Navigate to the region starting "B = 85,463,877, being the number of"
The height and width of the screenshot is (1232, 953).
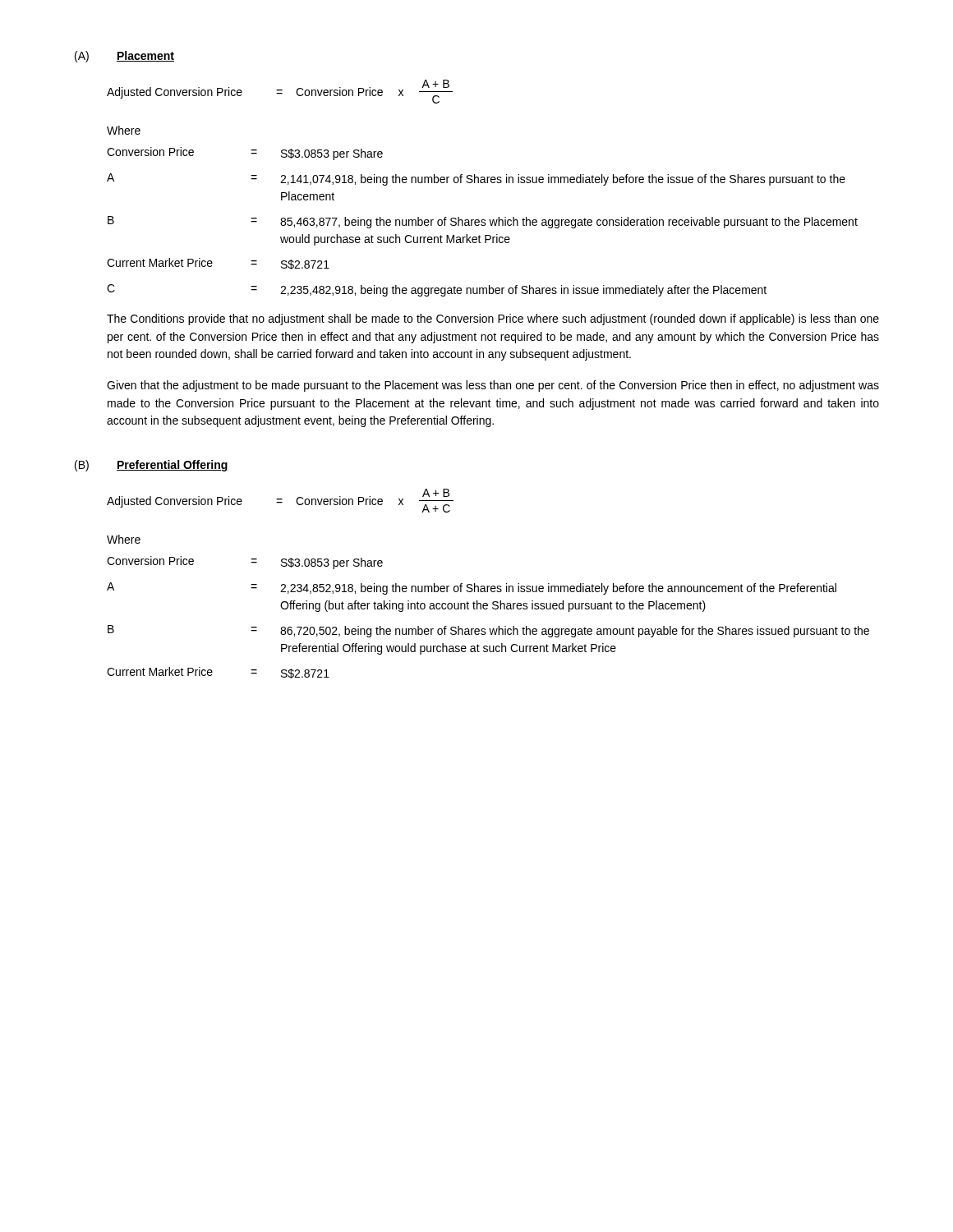point(493,231)
